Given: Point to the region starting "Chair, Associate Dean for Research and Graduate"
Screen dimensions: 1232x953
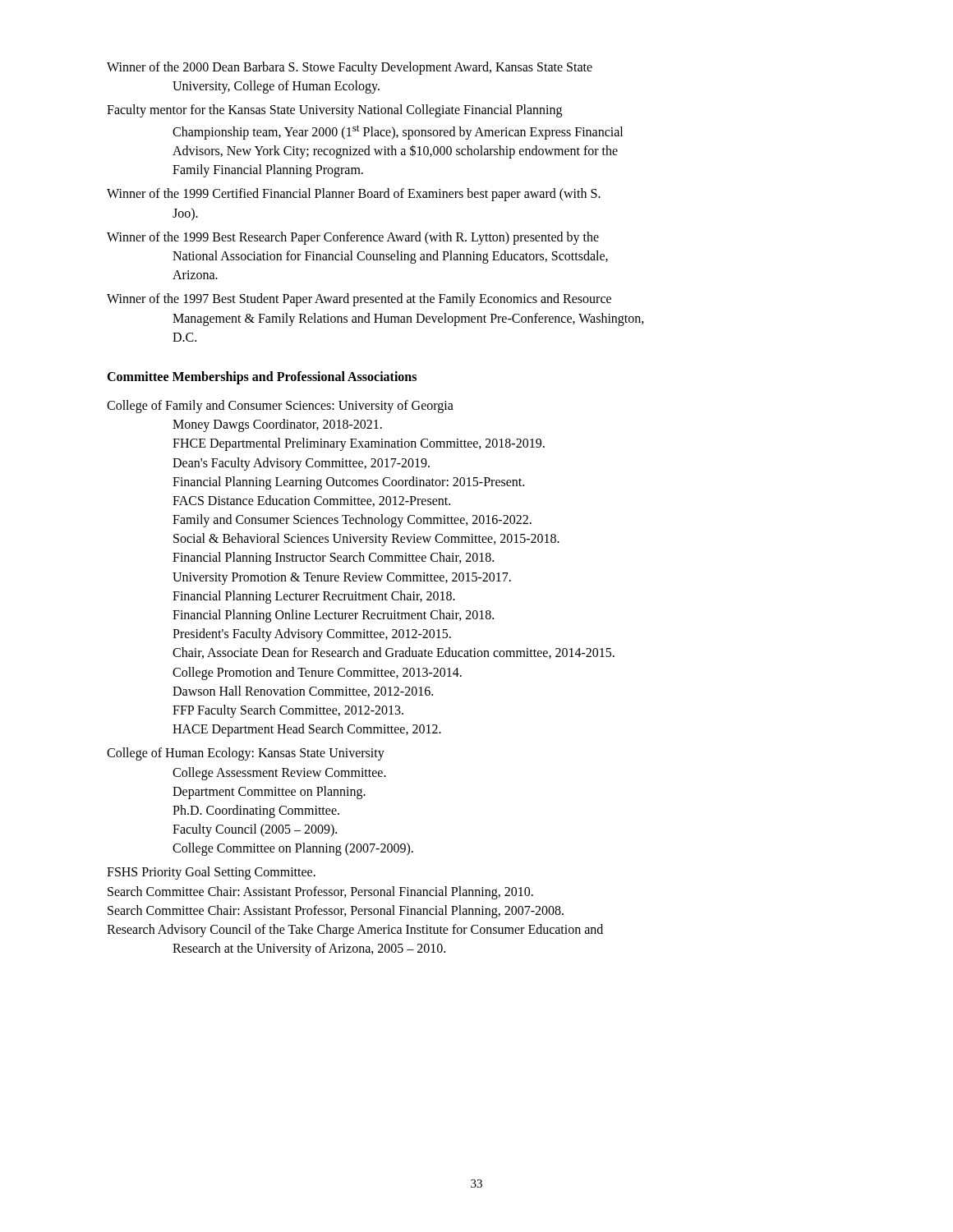Looking at the screenshot, I should pyautogui.click(x=394, y=653).
